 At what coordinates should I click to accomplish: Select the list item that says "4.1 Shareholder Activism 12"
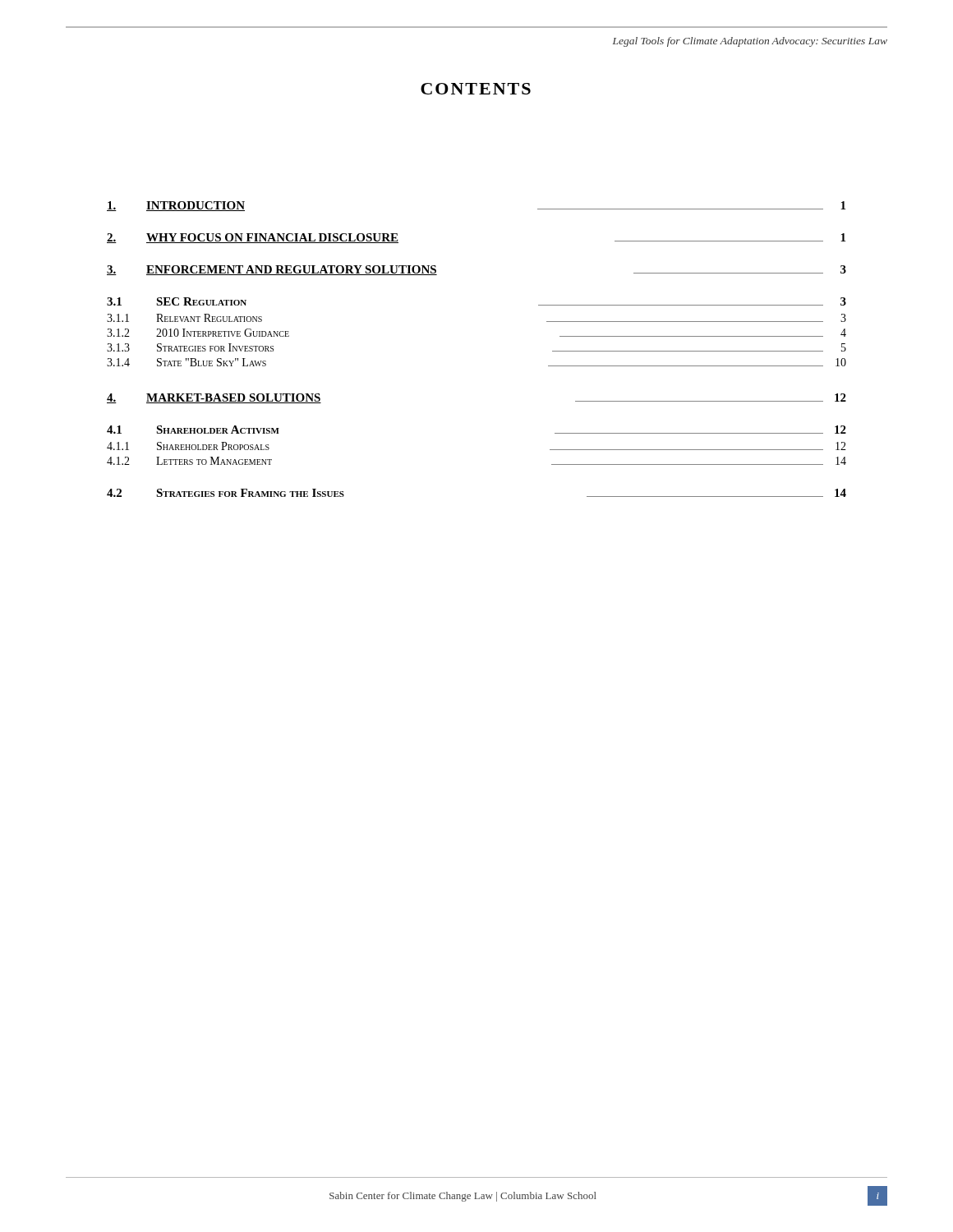pos(111,429)
